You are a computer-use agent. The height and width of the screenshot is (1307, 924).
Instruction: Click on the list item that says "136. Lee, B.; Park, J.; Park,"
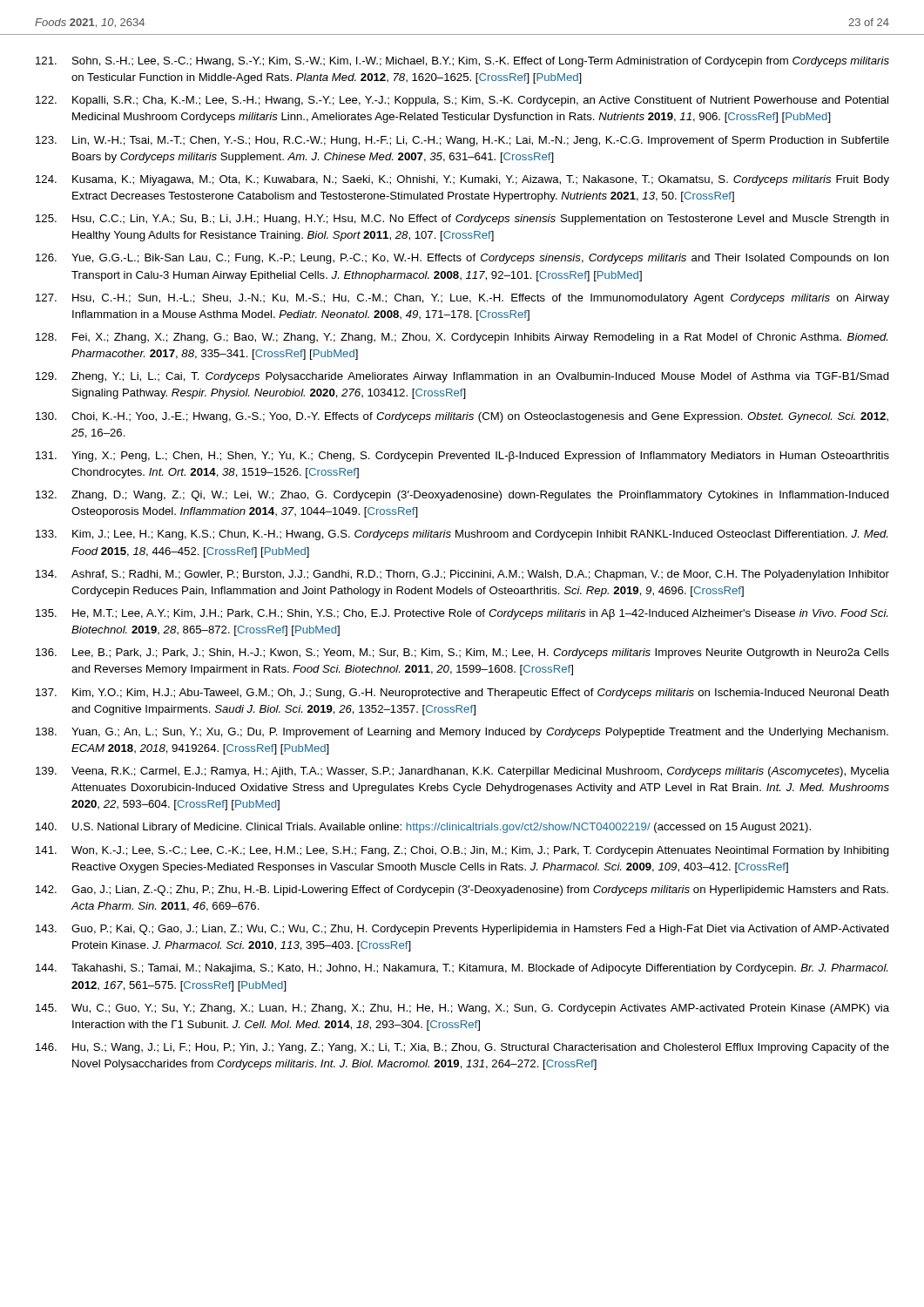[x=462, y=661]
